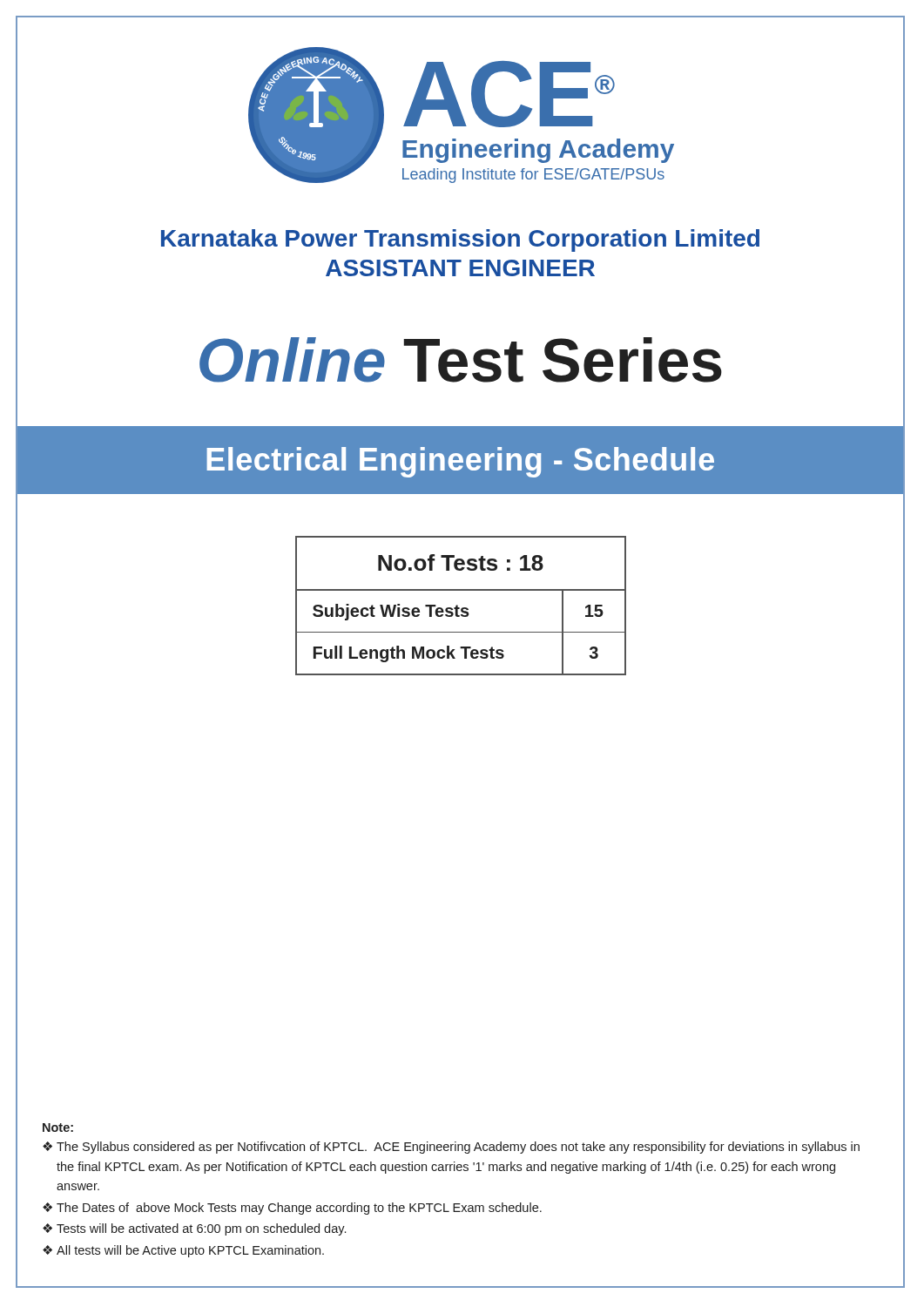Find the text block that reads "Note: ❖ The Syllabus considered as per"
Image resolution: width=924 pixels, height=1307 pixels.
pyautogui.click(x=58, y=1128)
